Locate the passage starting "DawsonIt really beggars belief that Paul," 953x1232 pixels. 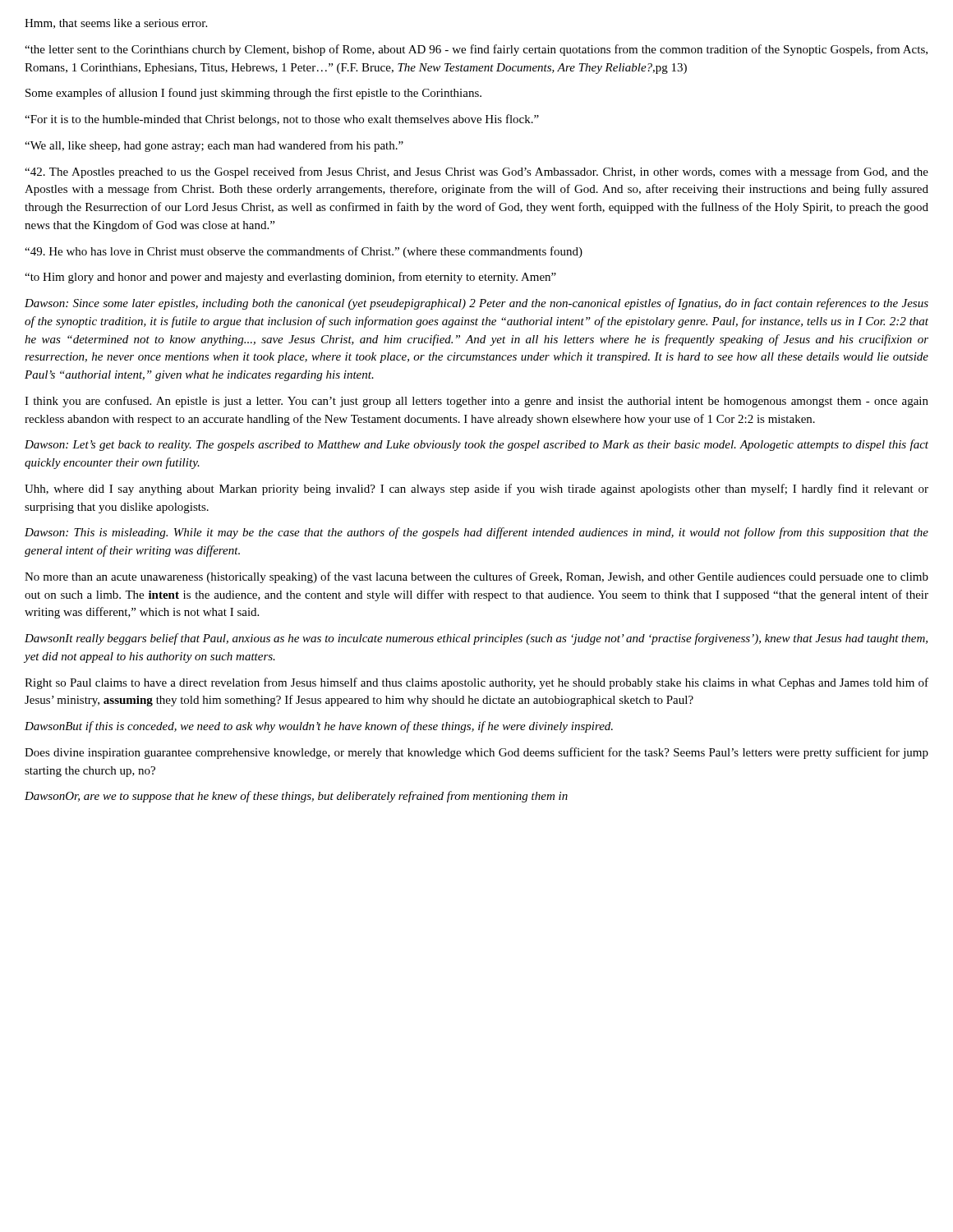pyautogui.click(x=476, y=647)
